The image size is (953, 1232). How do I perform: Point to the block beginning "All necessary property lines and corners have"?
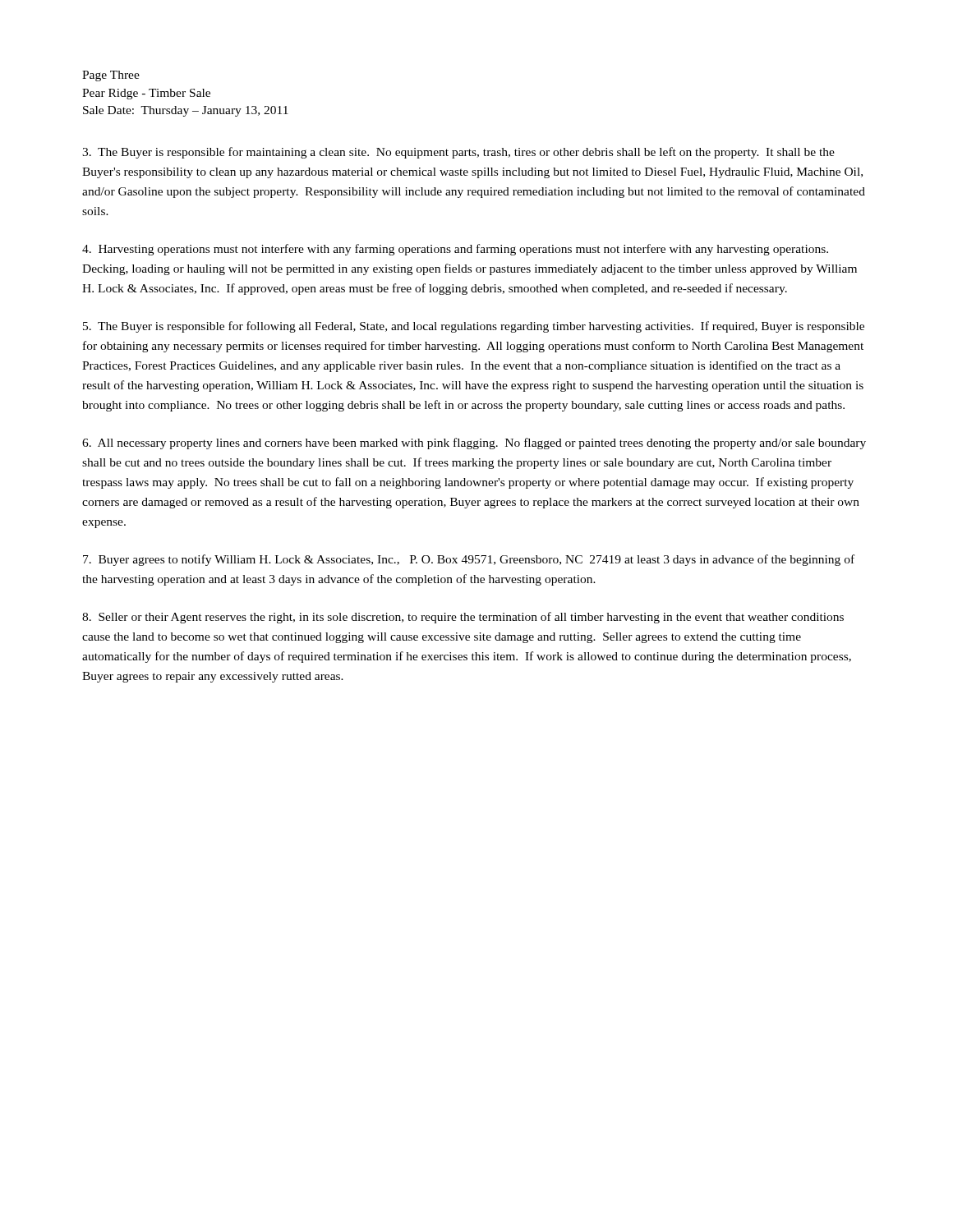coord(474,482)
